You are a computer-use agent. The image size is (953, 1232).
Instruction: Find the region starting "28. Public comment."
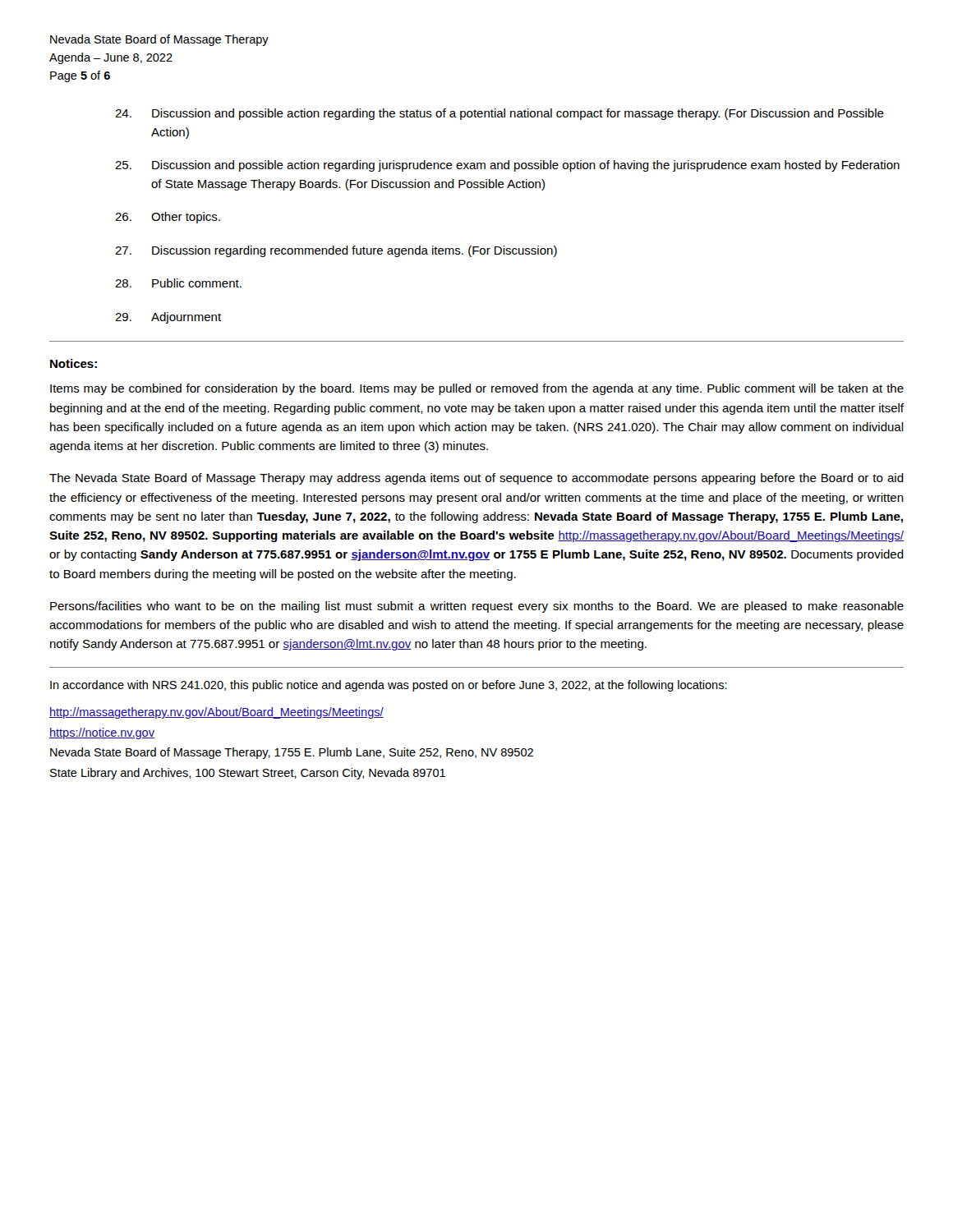[x=178, y=283]
